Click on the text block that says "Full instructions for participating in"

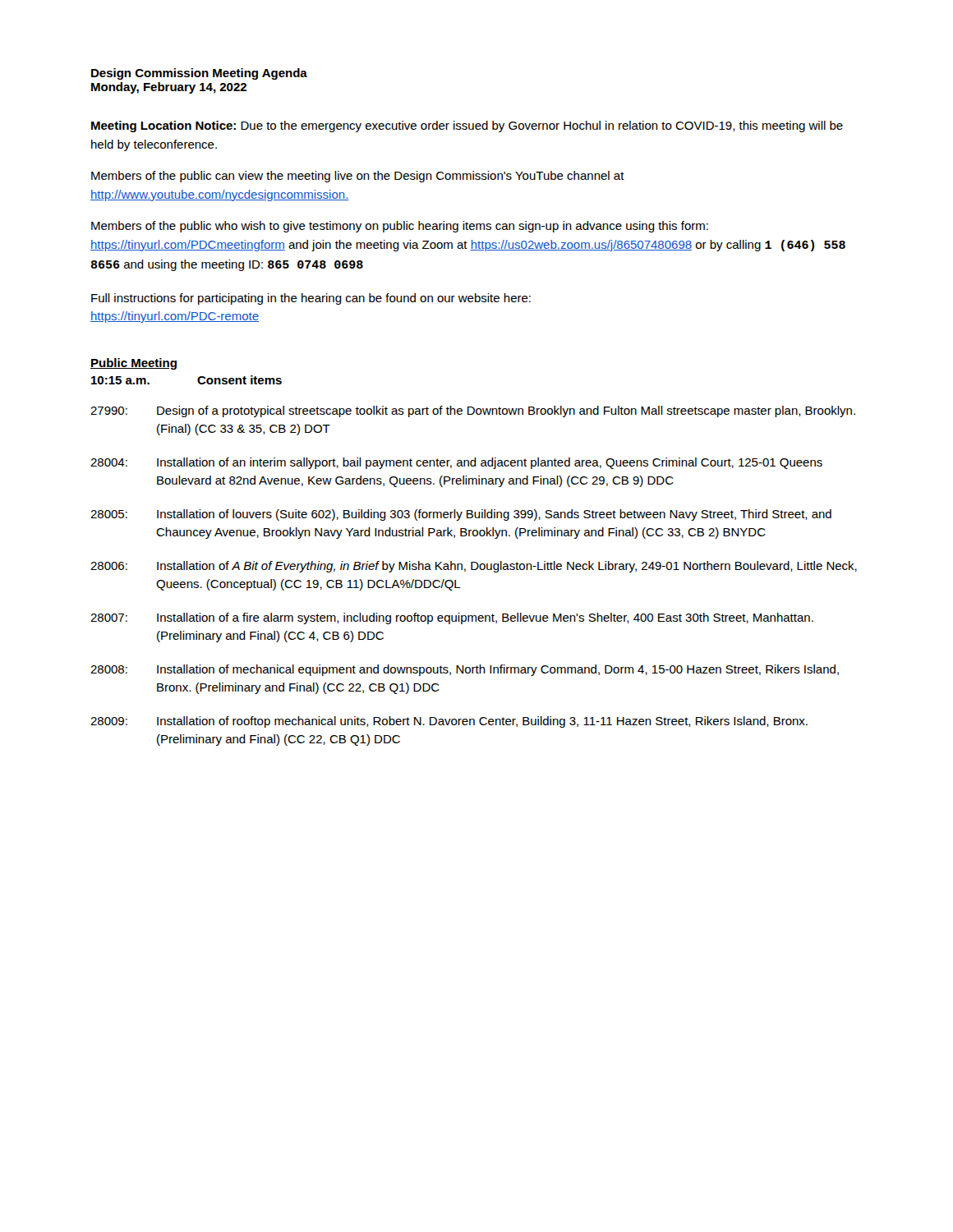tap(311, 307)
